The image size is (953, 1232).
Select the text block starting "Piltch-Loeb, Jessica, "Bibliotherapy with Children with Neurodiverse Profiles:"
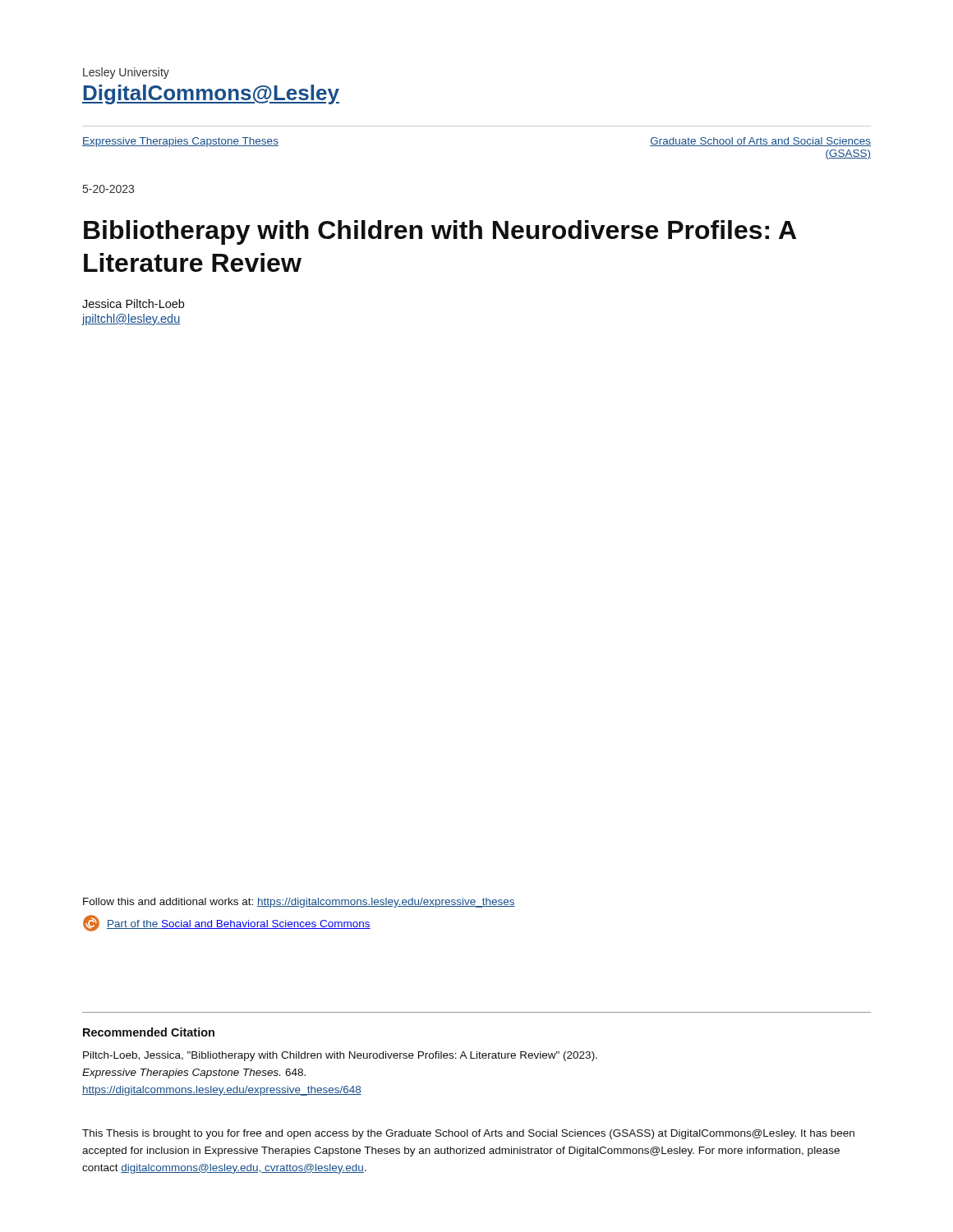click(x=340, y=1056)
